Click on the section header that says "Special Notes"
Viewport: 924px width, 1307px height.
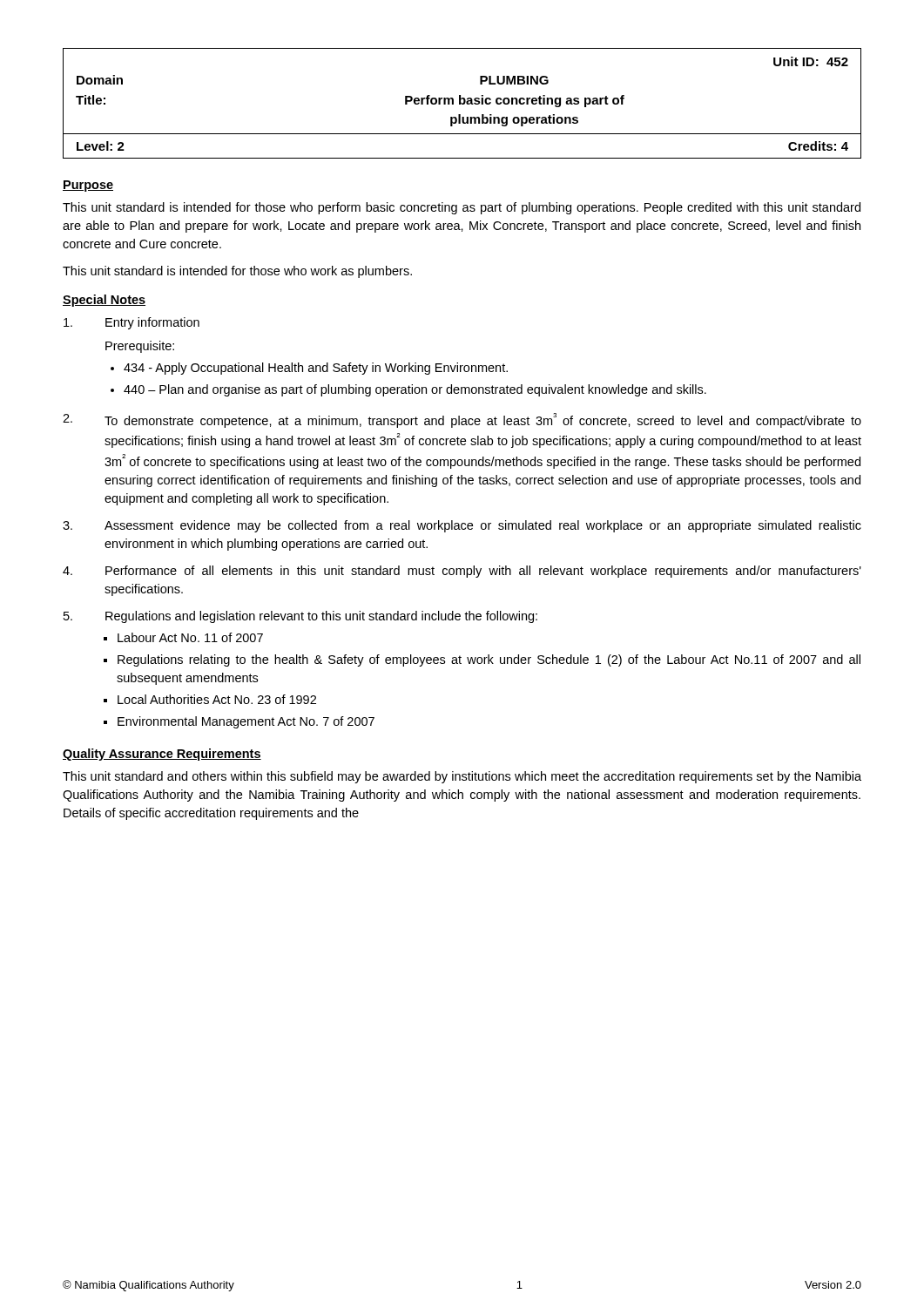click(104, 299)
